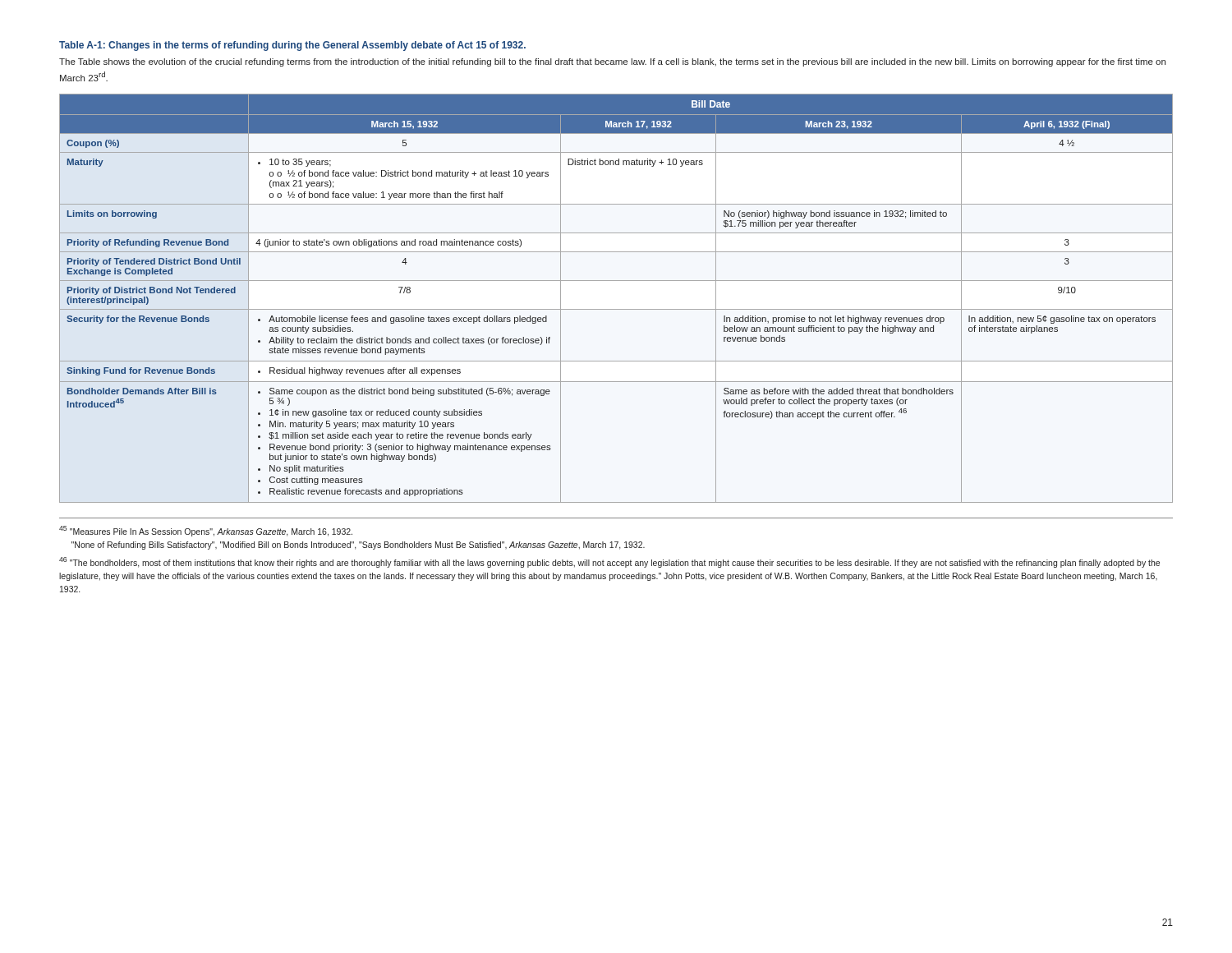Locate the table with the text "March 15, 1932"
Viewport: 1232px width, 953px height.
tap(616, 299)
